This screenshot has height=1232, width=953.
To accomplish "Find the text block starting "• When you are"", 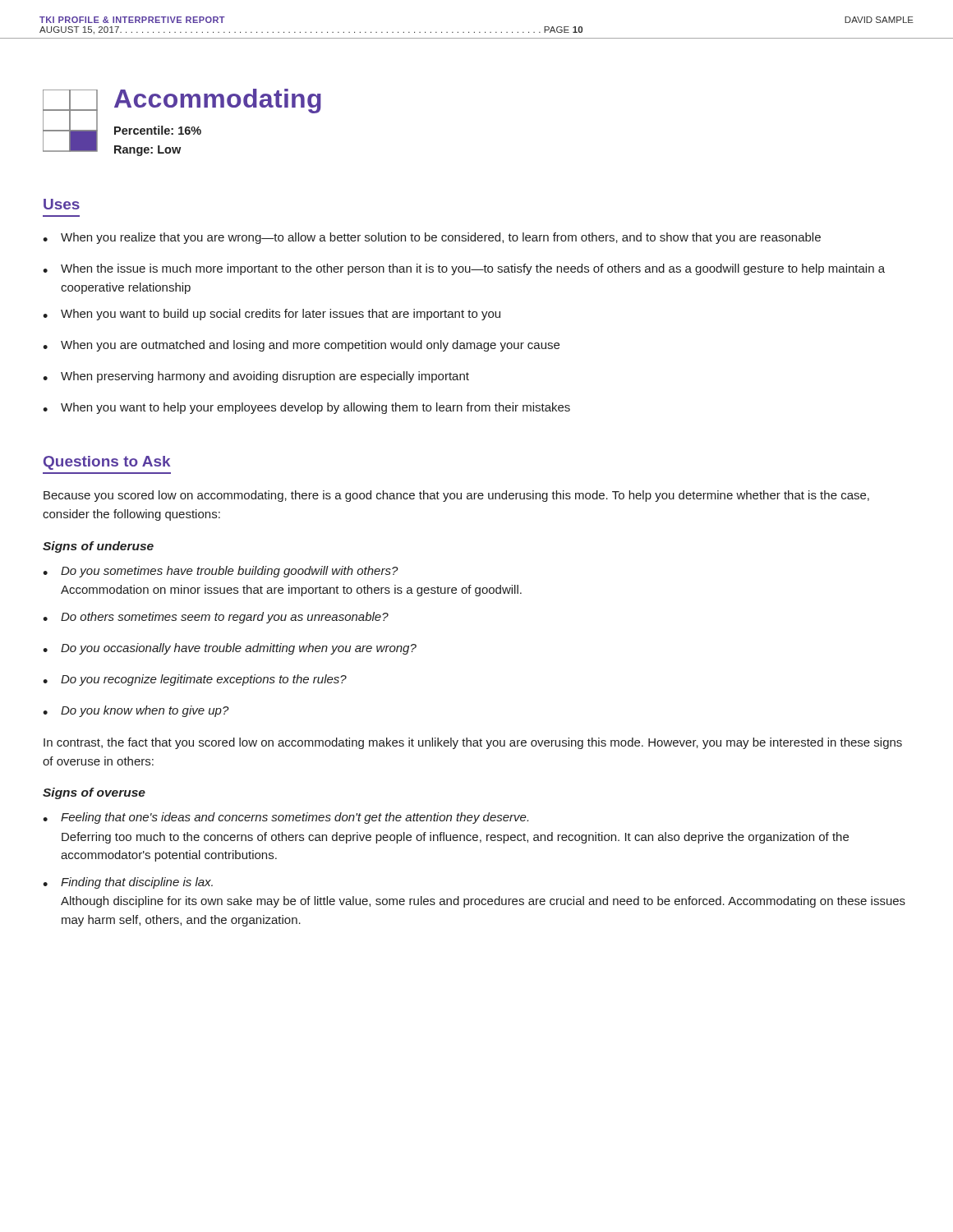I will (476, 347).
